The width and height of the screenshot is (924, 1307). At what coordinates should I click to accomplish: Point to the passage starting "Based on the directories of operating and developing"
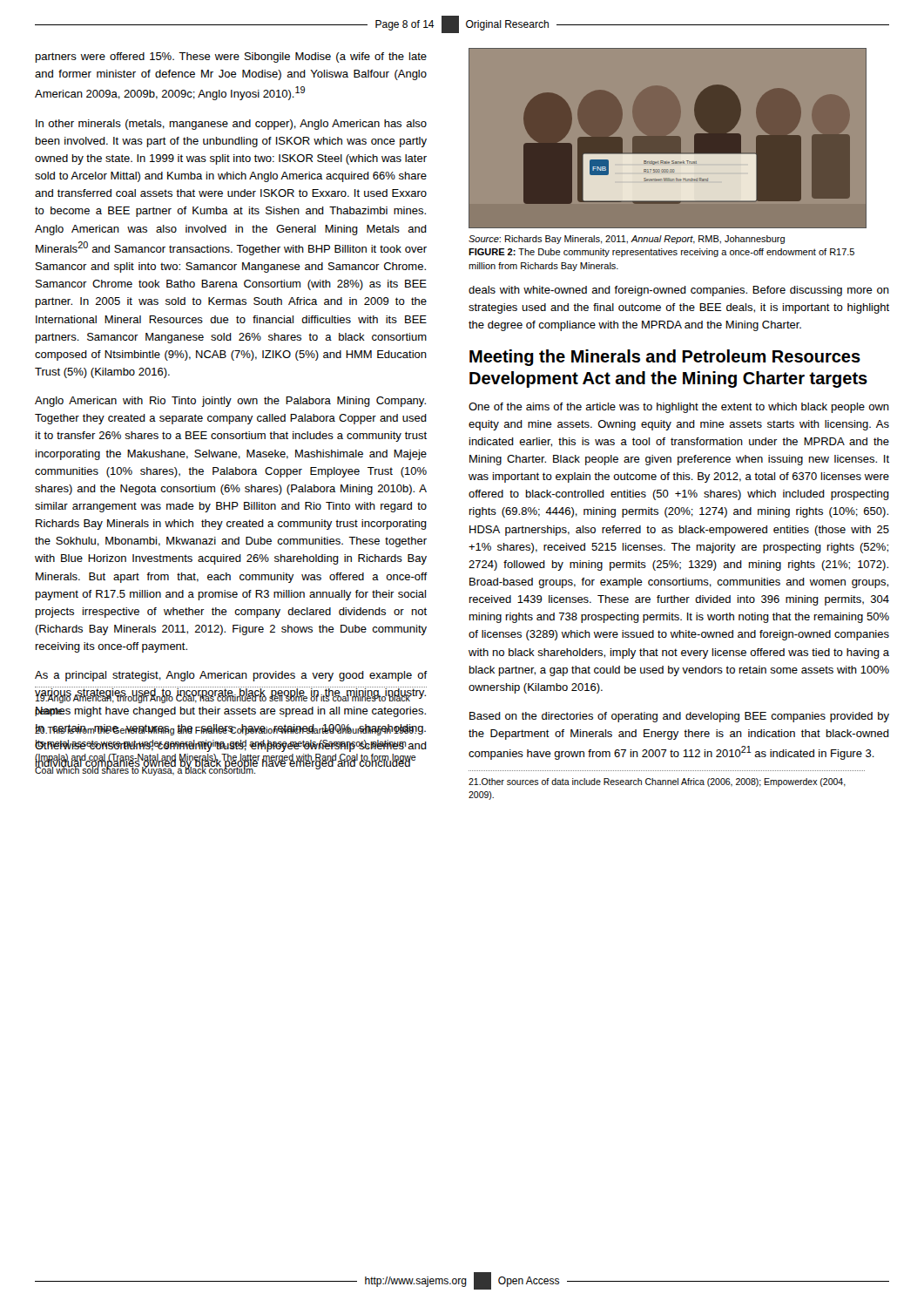point(679,735)
